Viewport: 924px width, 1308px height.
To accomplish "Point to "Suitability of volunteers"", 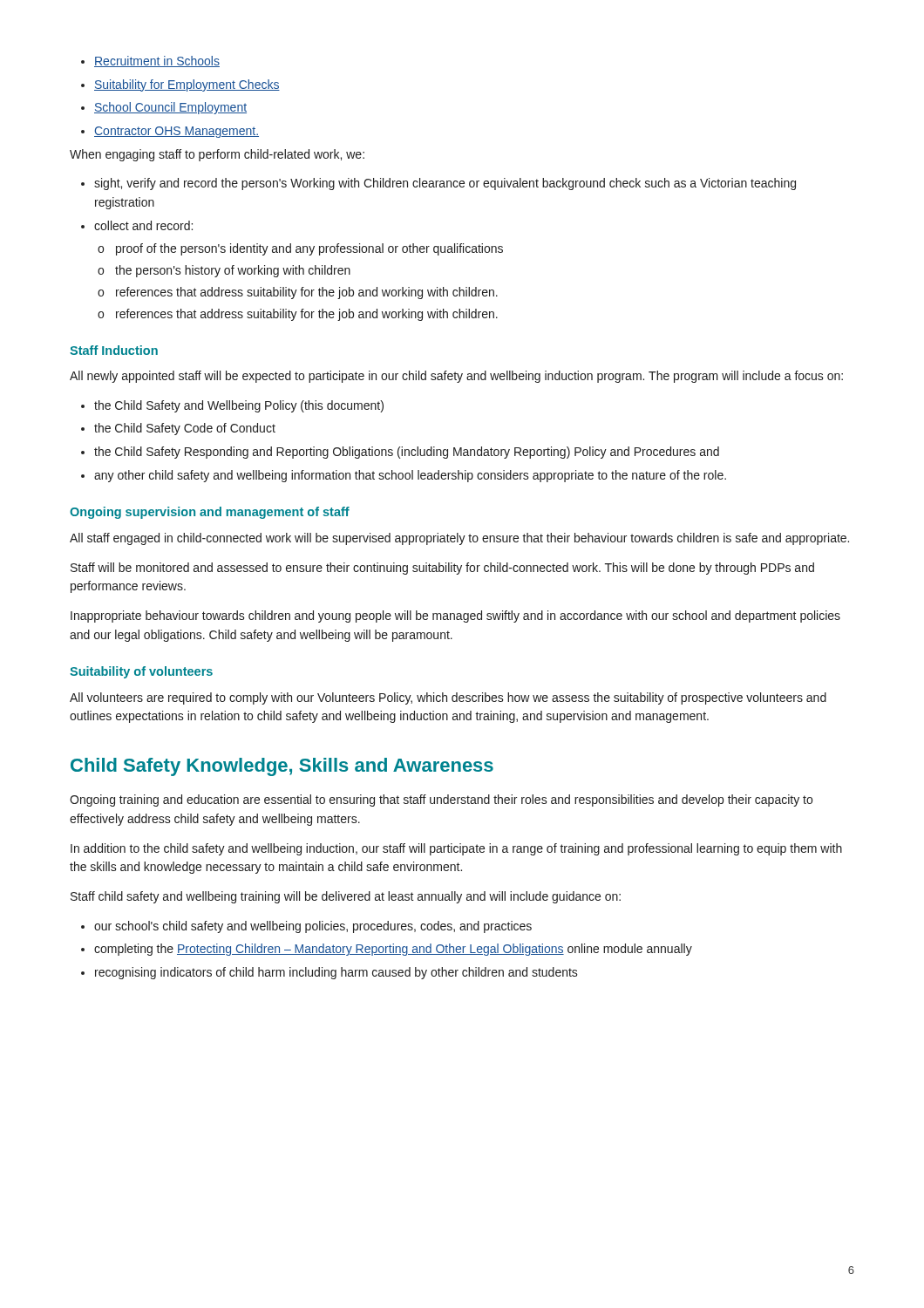I will tap(141, 672).
